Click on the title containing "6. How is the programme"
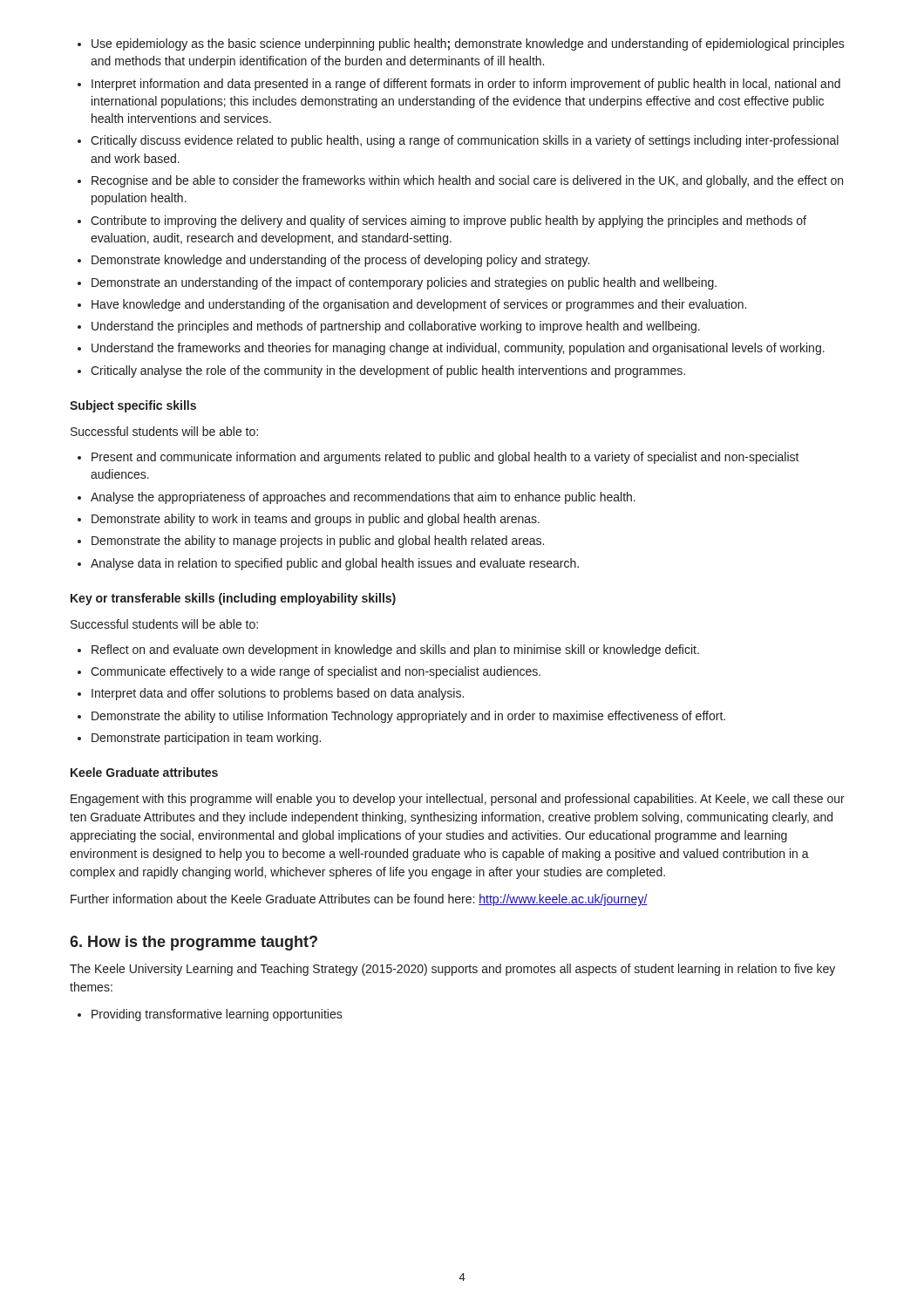 [194, 942]
